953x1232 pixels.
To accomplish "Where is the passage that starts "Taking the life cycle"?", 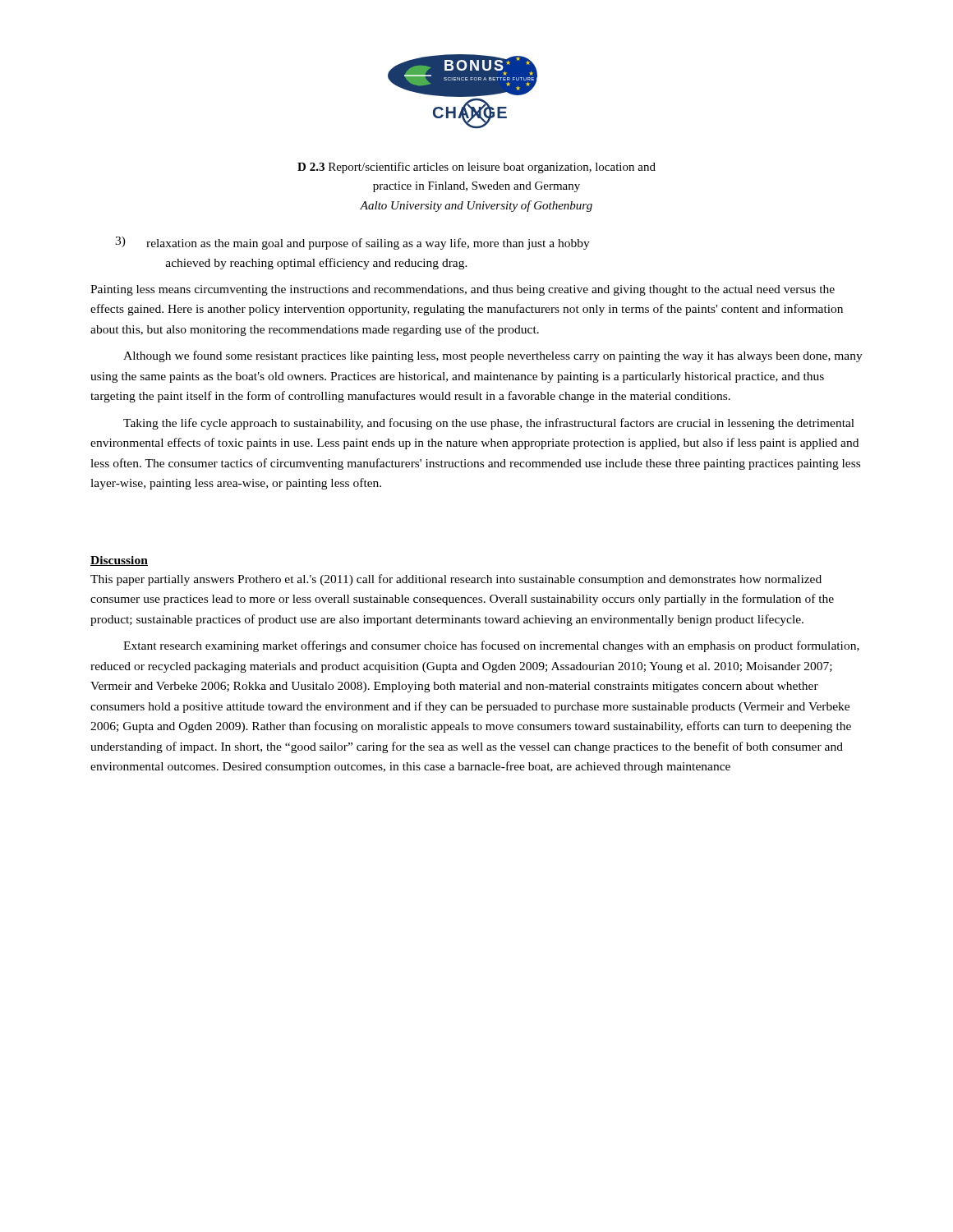I will (476, 452).
